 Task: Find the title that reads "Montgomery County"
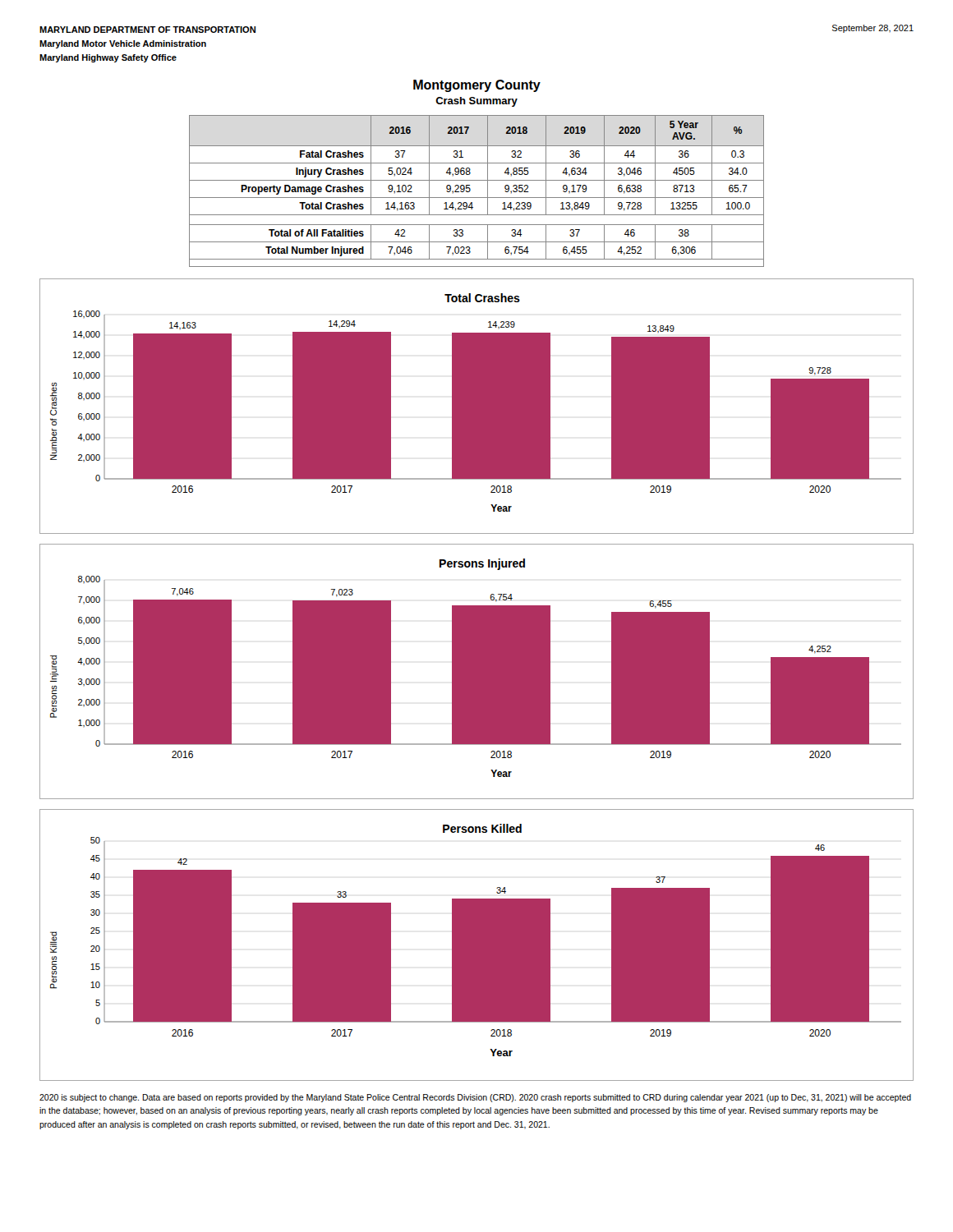pos(476,85)
